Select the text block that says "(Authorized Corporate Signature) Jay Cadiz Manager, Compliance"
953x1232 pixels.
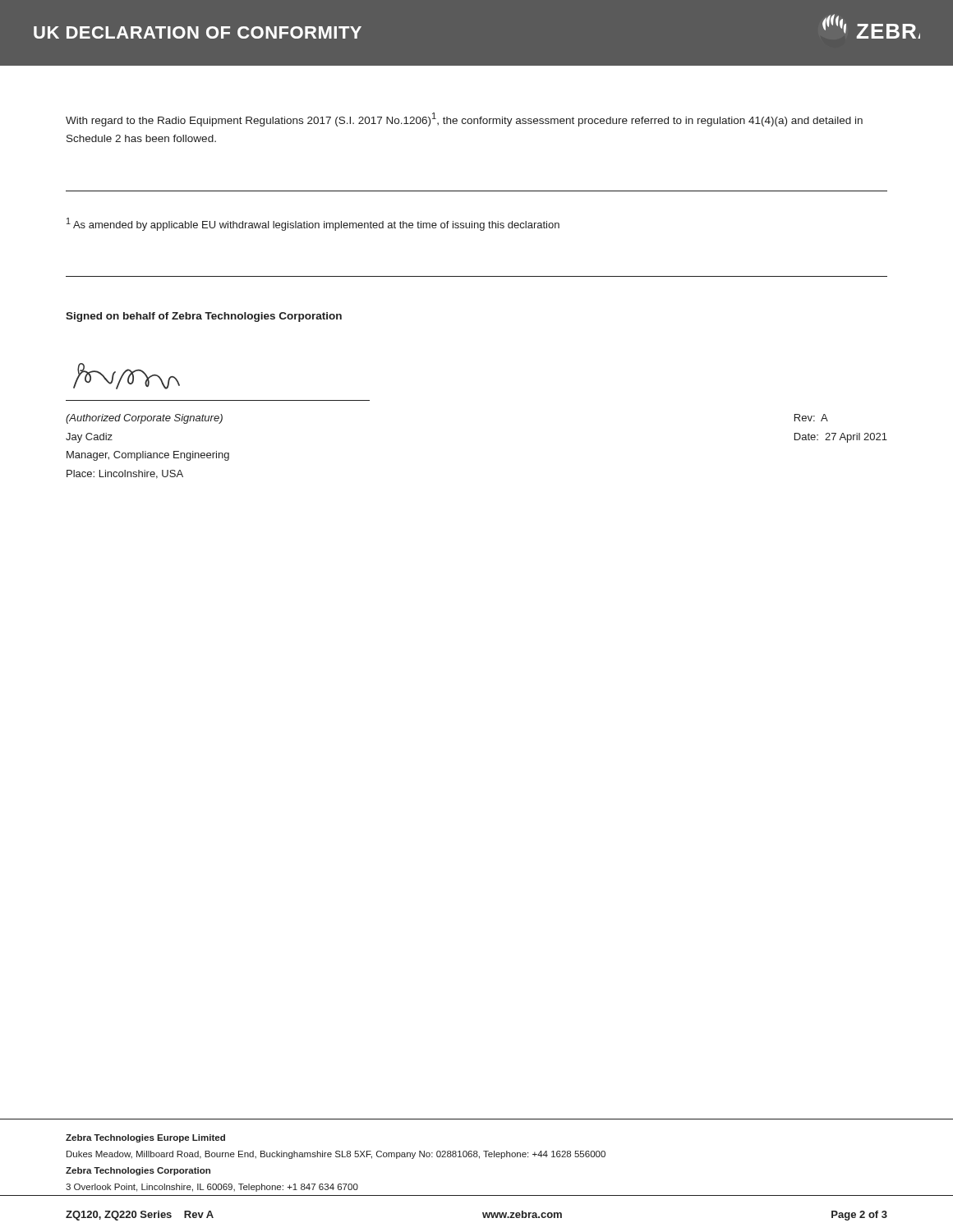[x=148, y=446]
